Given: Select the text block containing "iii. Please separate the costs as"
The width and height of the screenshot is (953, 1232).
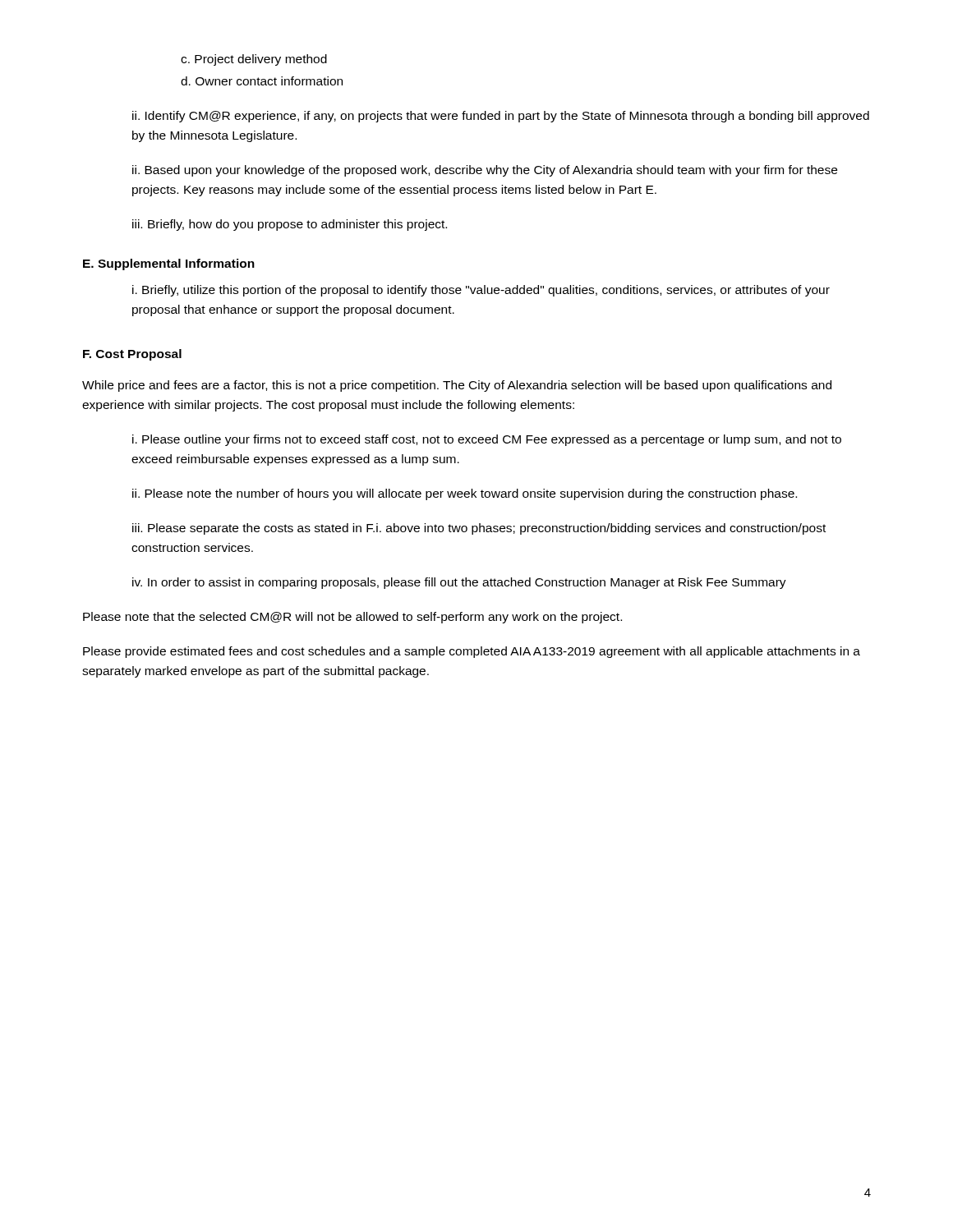Looking at the screenshot, I should coord(479,537).
